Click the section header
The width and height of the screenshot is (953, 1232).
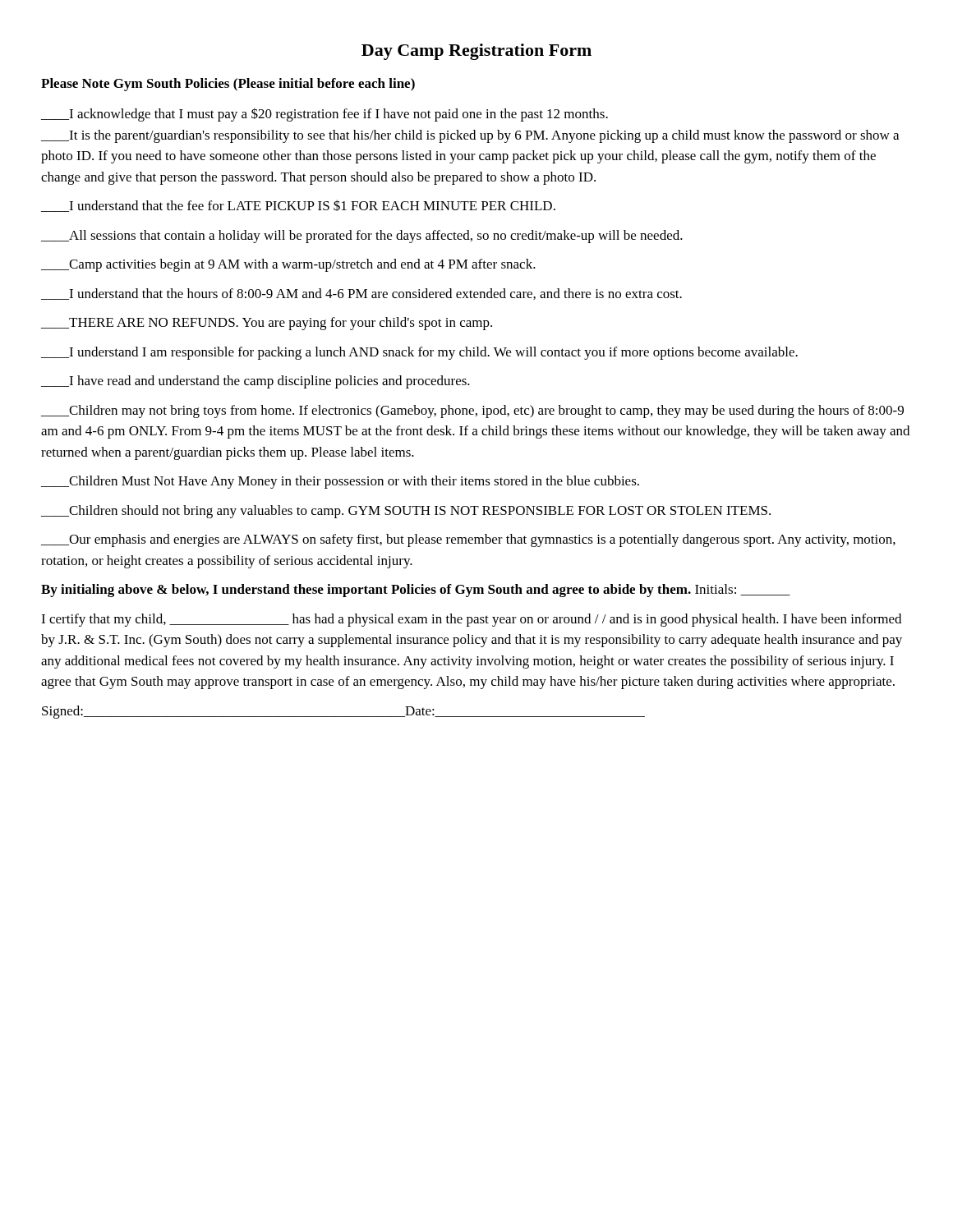tap(228, 83)
